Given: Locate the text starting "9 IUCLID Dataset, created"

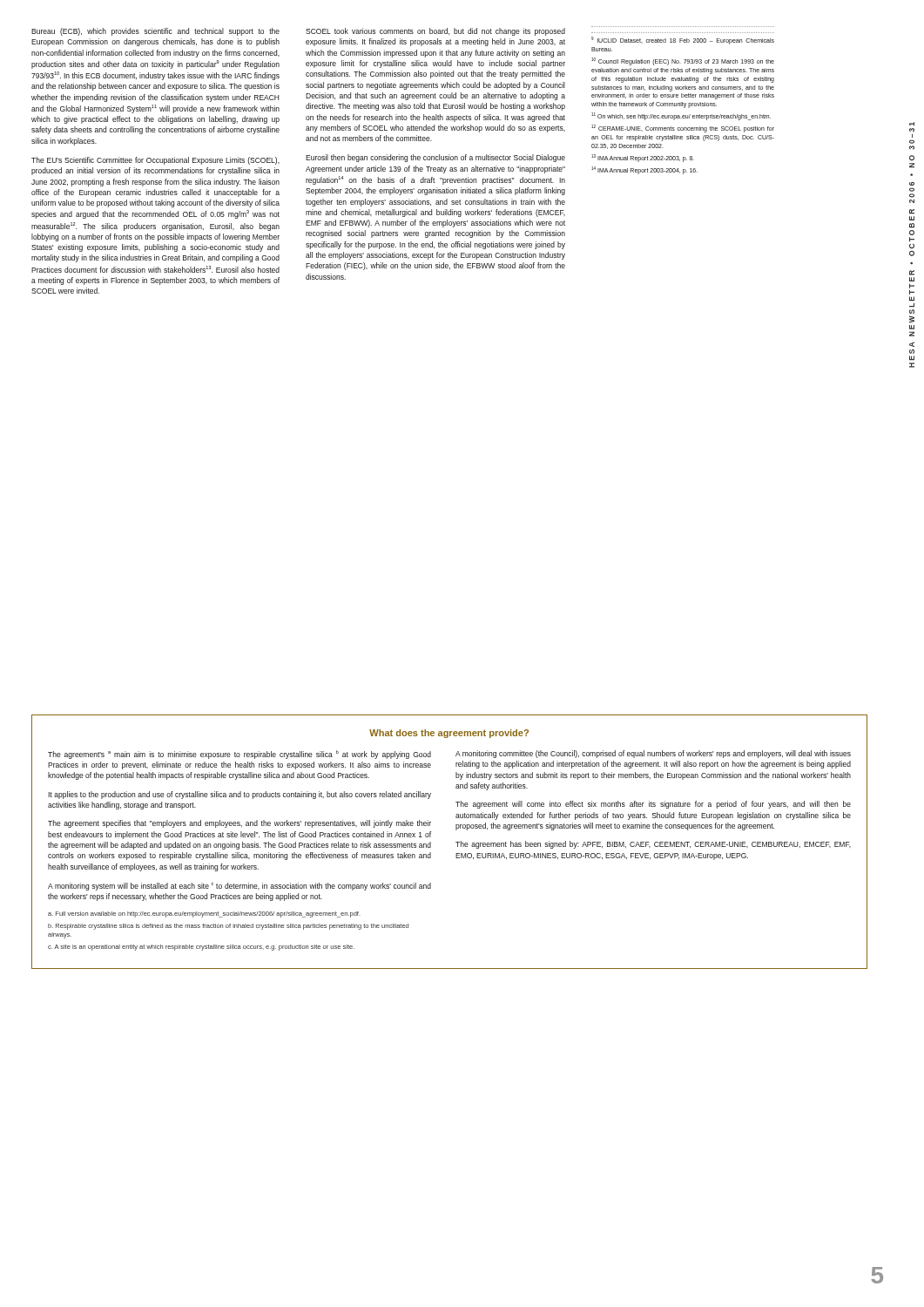Looking at the screenshot, I should [x=683, y=101].
